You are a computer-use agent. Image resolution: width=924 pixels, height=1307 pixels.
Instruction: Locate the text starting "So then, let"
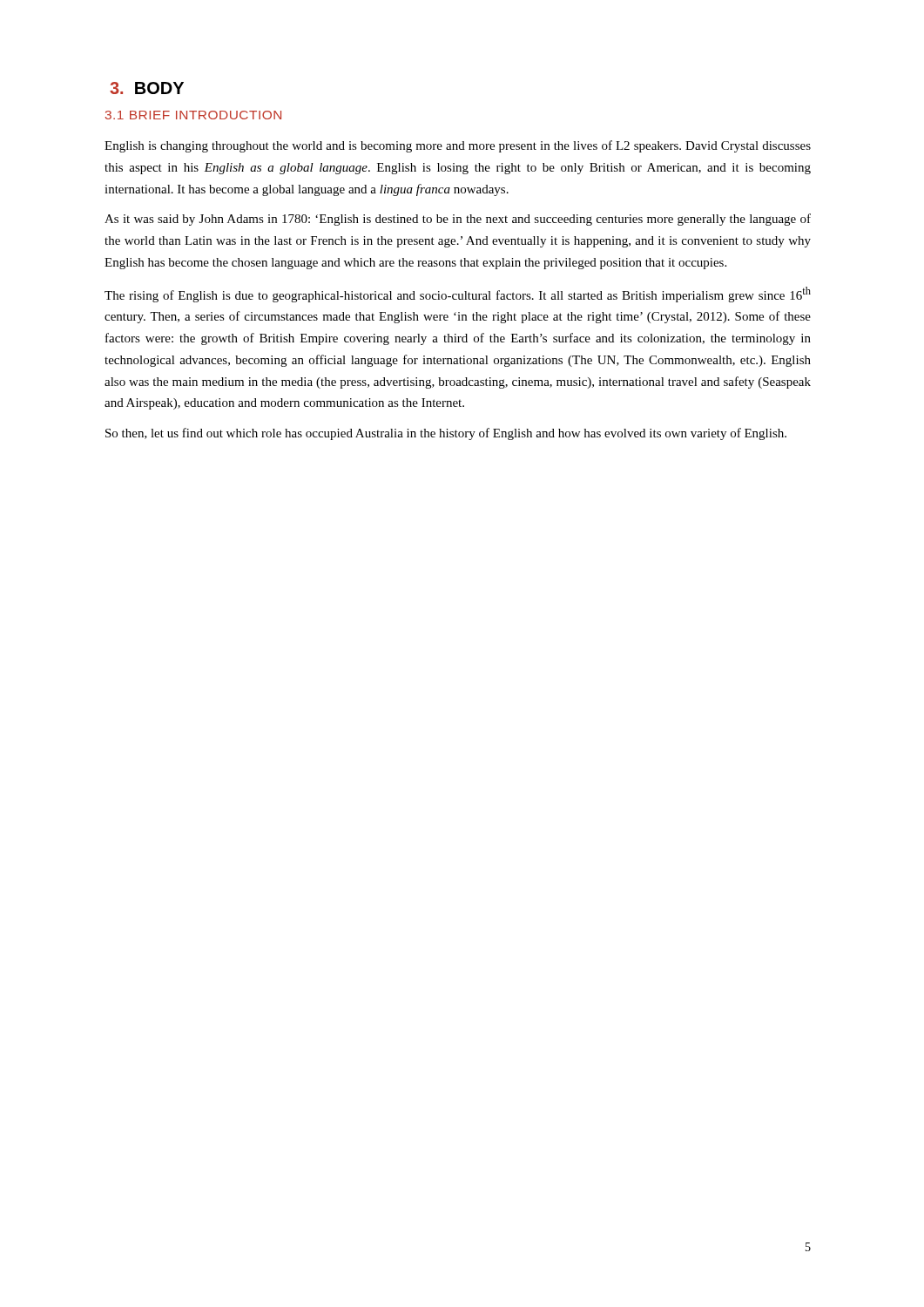pos(446,433)
